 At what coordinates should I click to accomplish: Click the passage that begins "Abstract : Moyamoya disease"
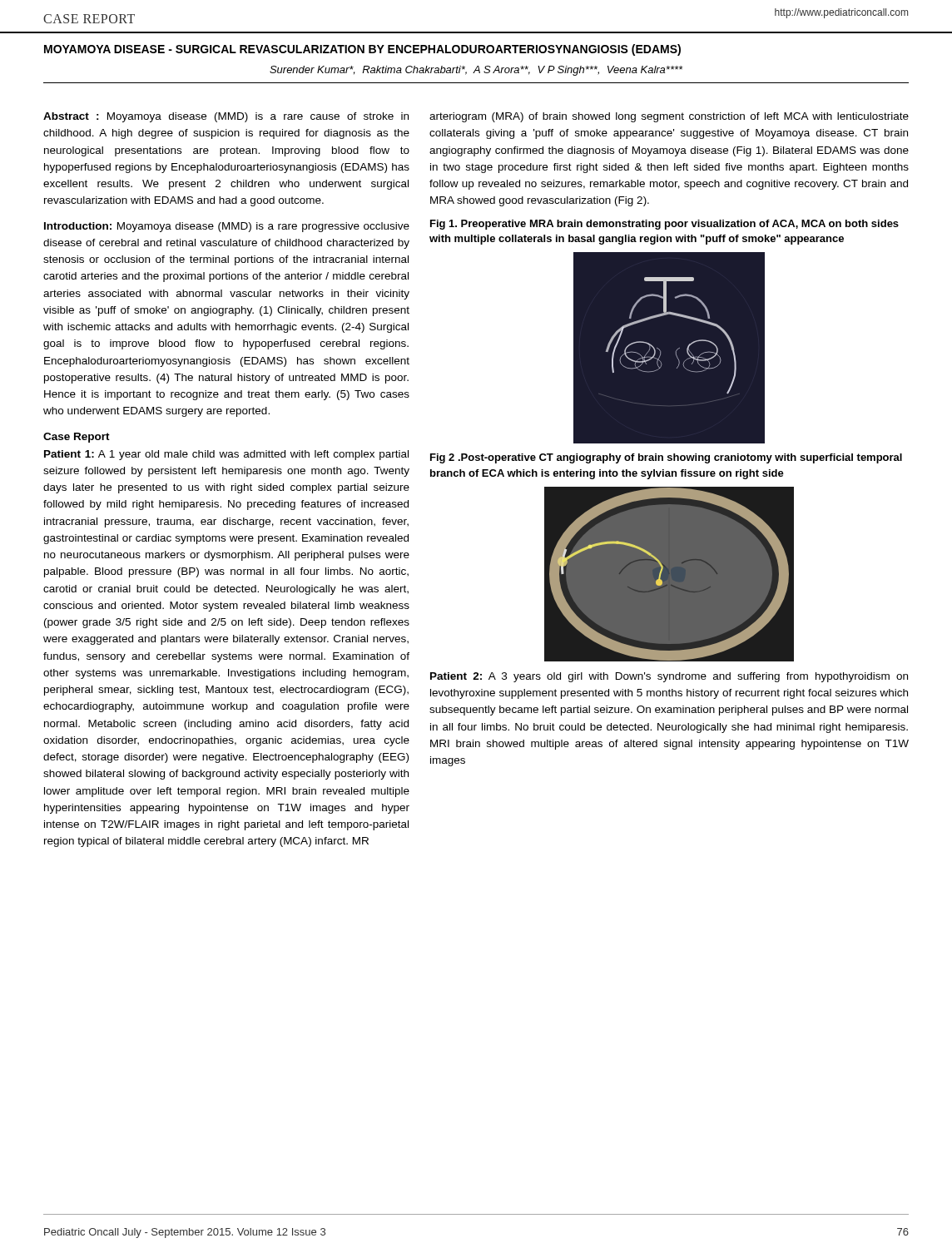tap(226, 158)
